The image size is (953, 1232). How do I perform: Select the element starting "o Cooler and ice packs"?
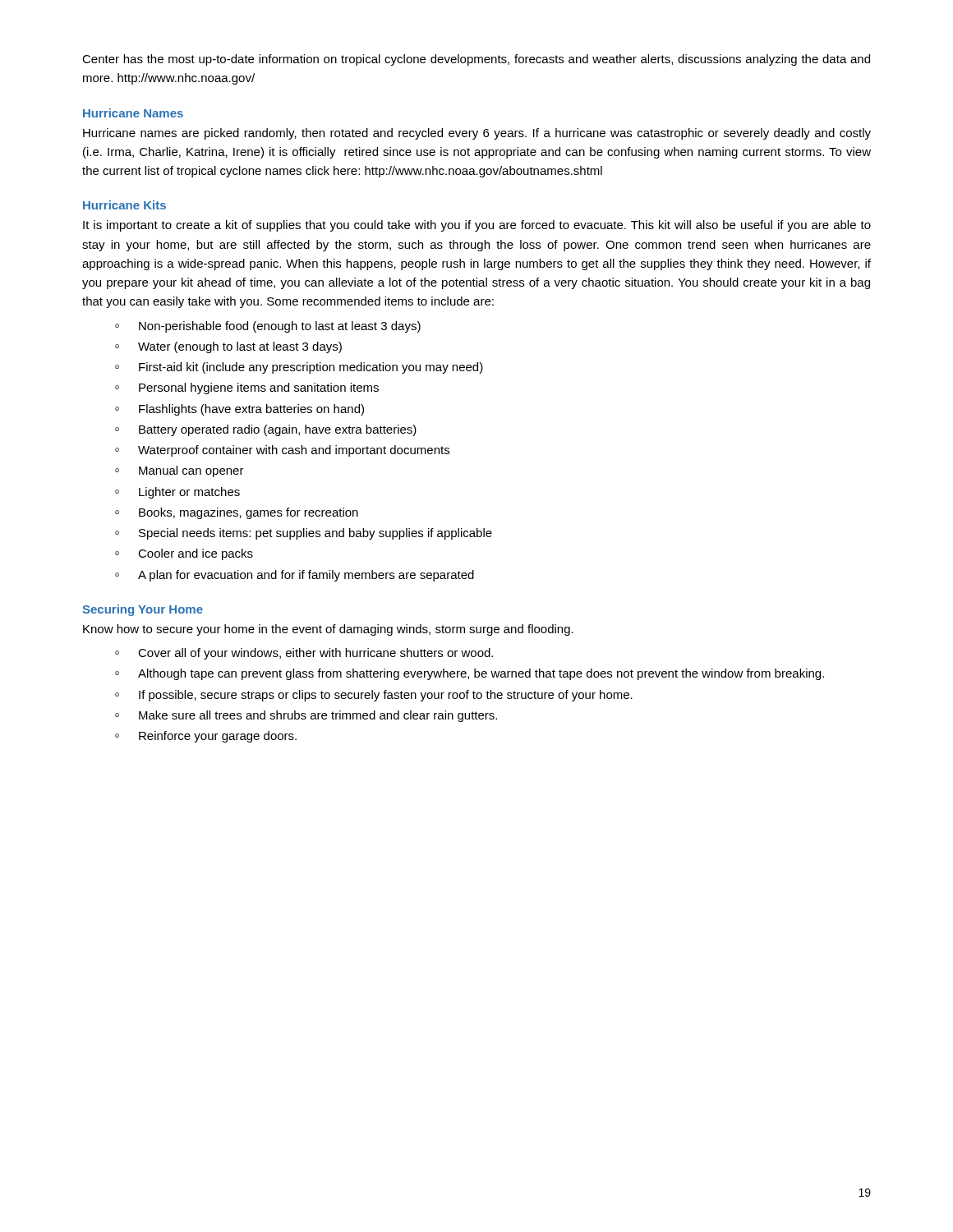coord(184,554)
